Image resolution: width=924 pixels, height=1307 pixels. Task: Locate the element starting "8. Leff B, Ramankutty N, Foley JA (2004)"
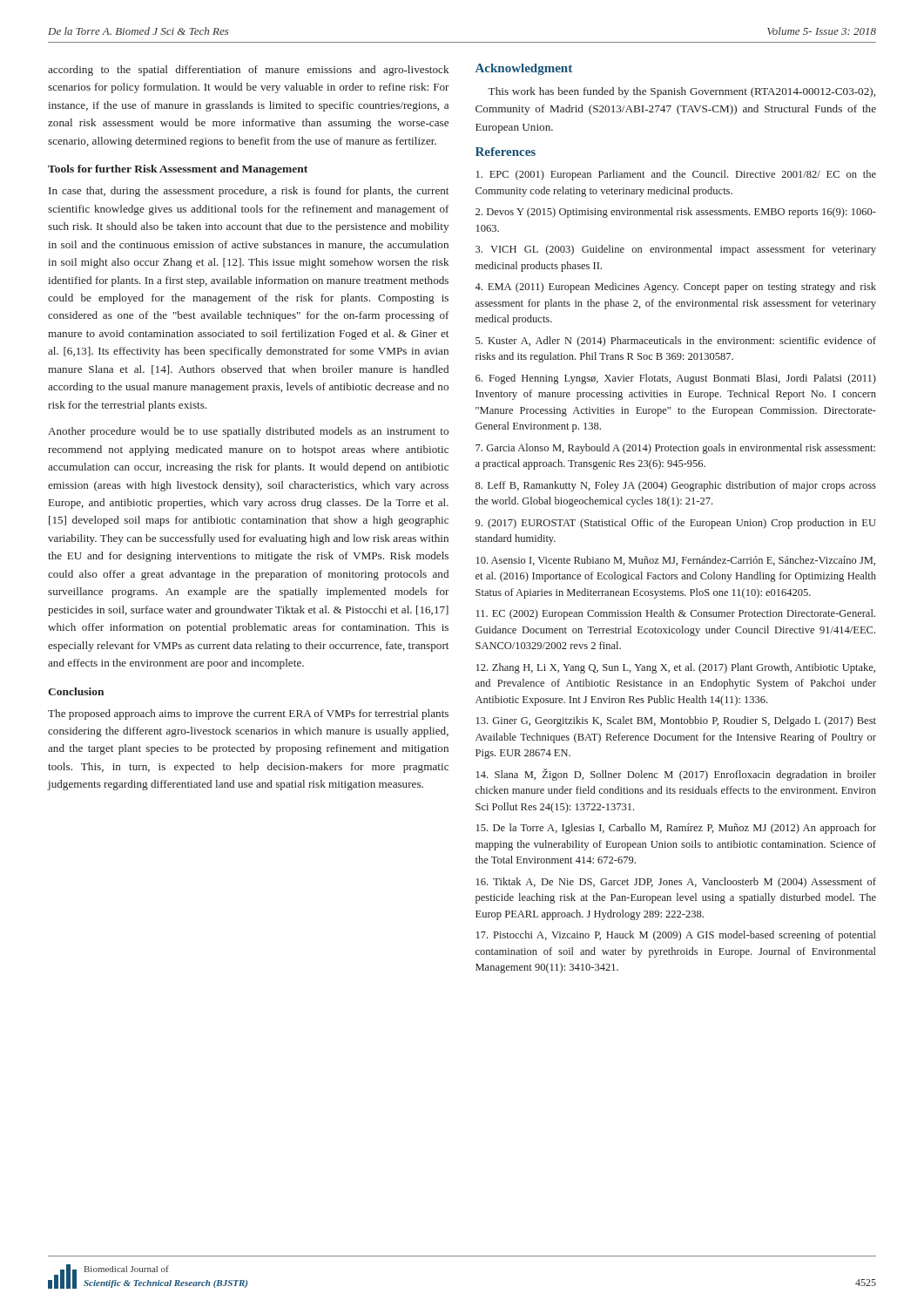[676, 493]
